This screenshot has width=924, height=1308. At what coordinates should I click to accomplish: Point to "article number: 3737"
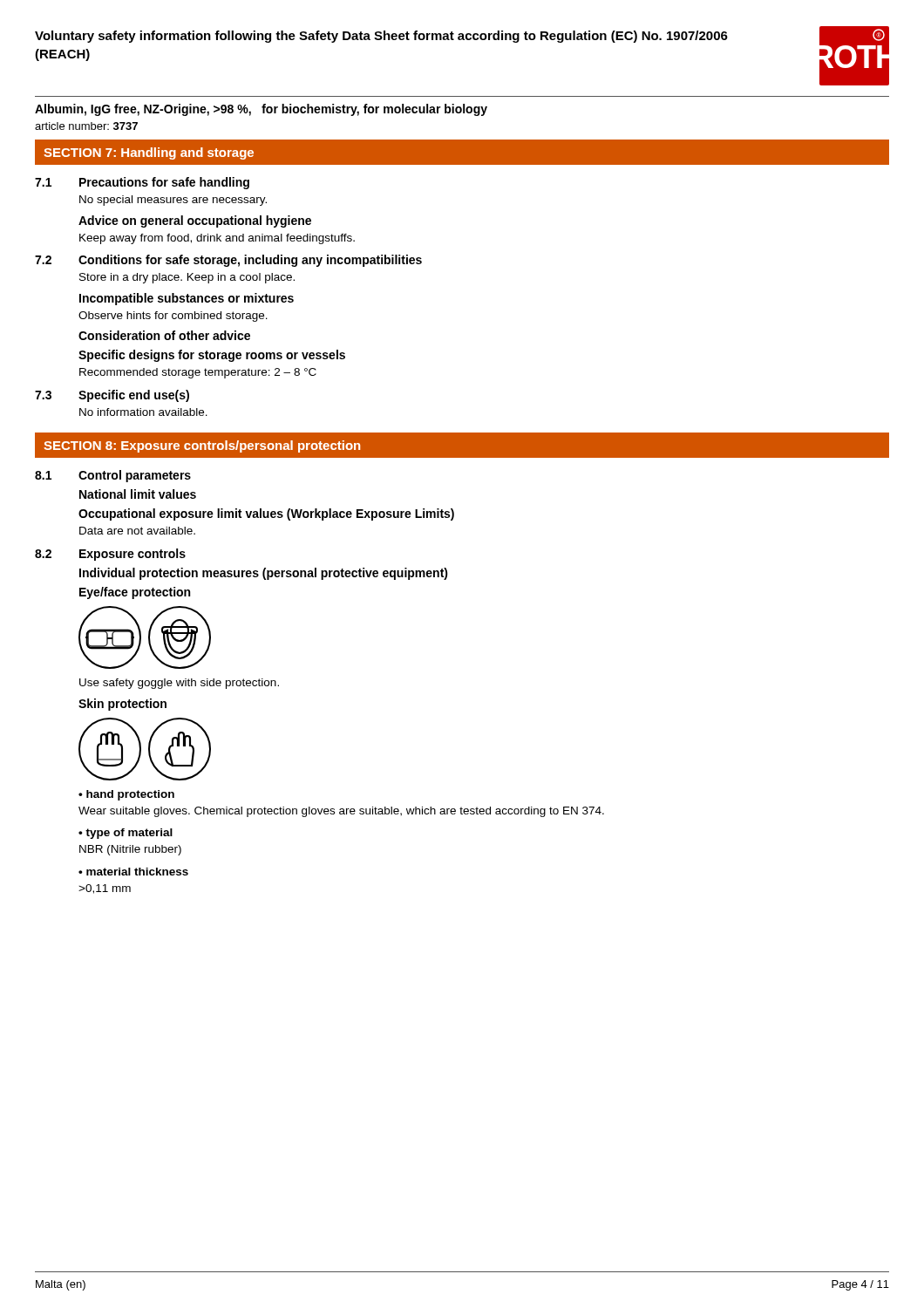click(86, 126)
